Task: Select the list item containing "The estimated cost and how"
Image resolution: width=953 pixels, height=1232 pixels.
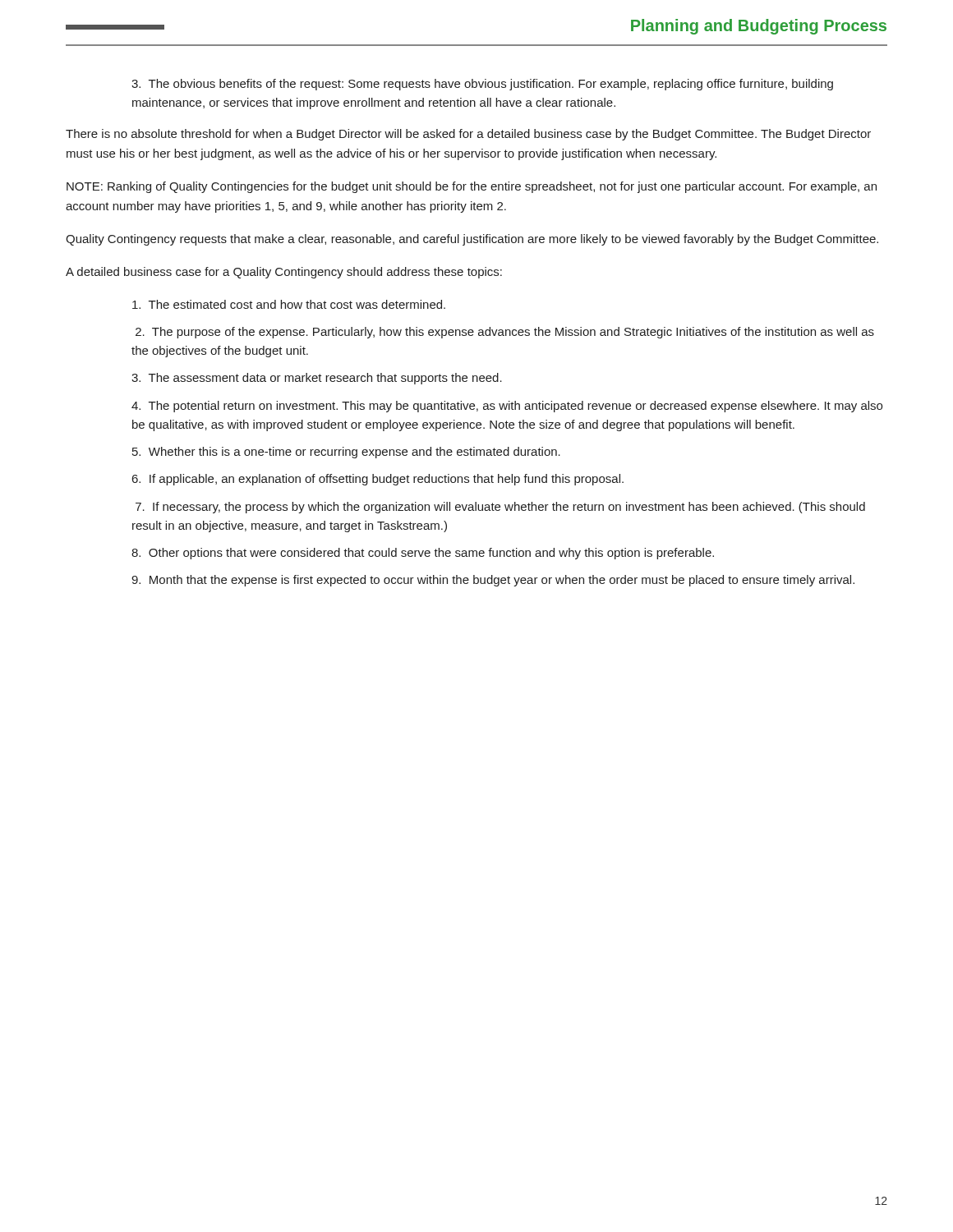Action: point(289,304)
